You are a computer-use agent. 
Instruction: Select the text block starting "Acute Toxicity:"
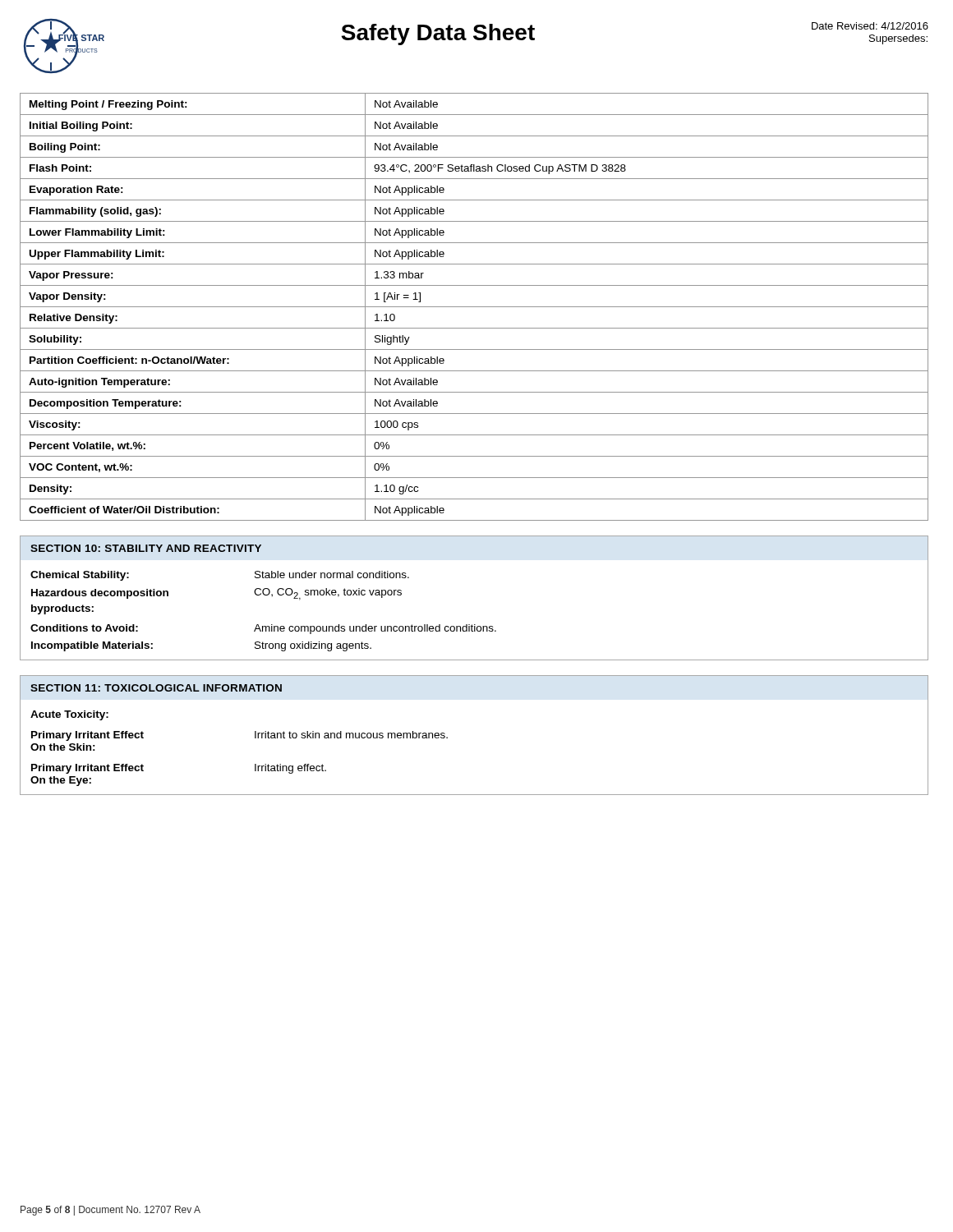click(70, 714)
